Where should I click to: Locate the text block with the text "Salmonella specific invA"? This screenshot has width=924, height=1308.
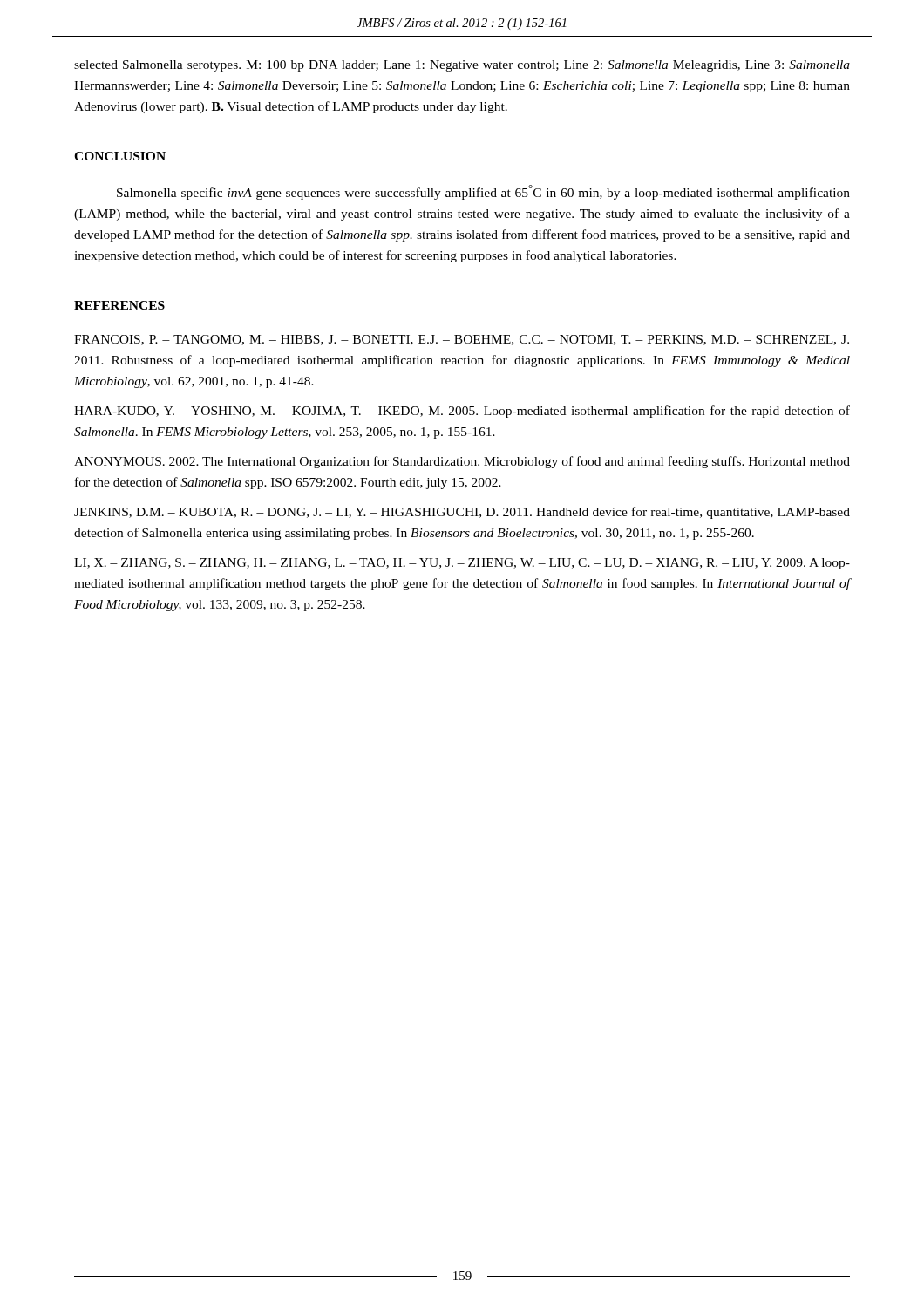point(462,222)
